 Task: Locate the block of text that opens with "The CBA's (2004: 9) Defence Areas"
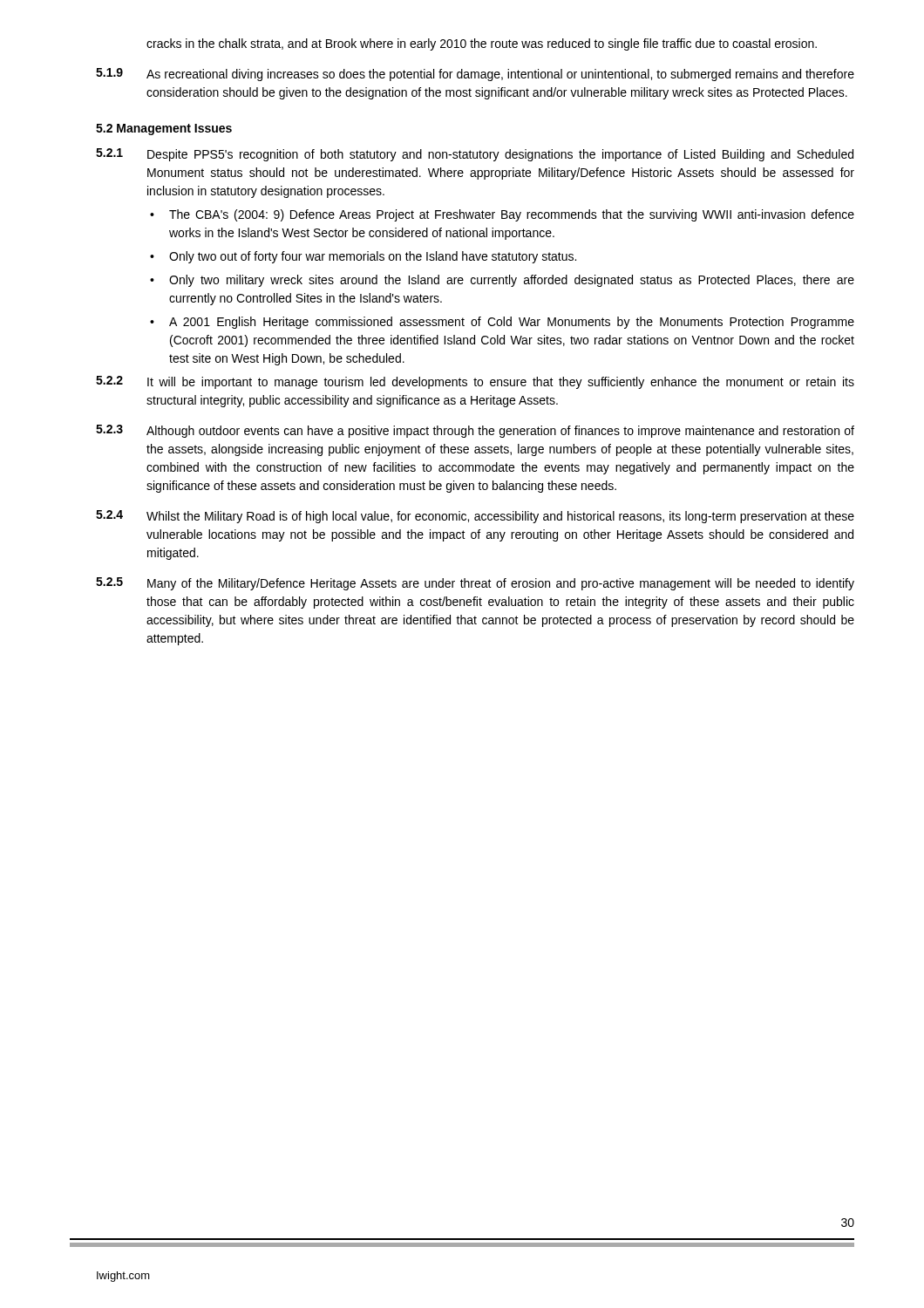(x=512, y=224)
